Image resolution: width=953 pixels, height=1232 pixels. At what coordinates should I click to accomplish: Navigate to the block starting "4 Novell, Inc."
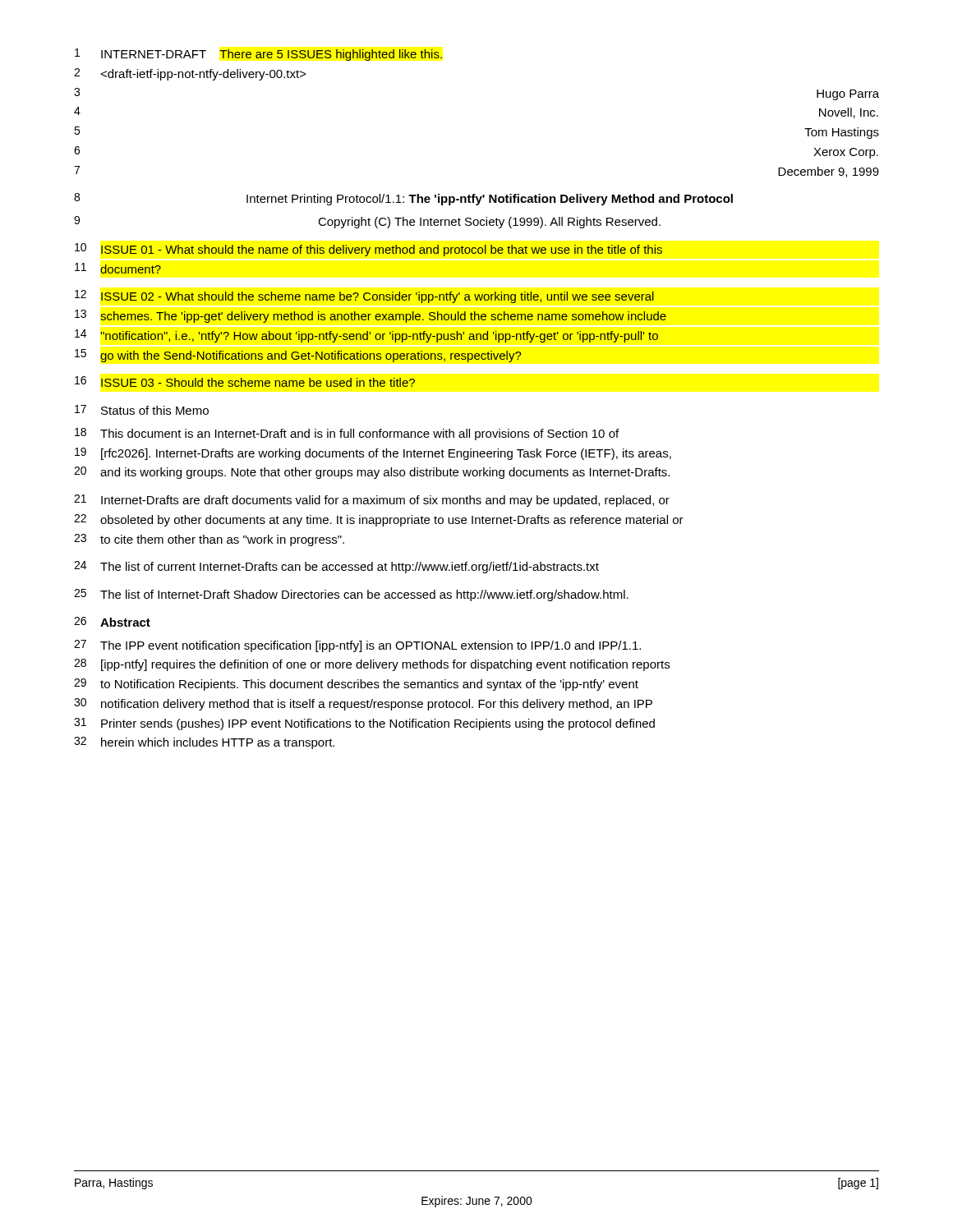coord(77,113)
